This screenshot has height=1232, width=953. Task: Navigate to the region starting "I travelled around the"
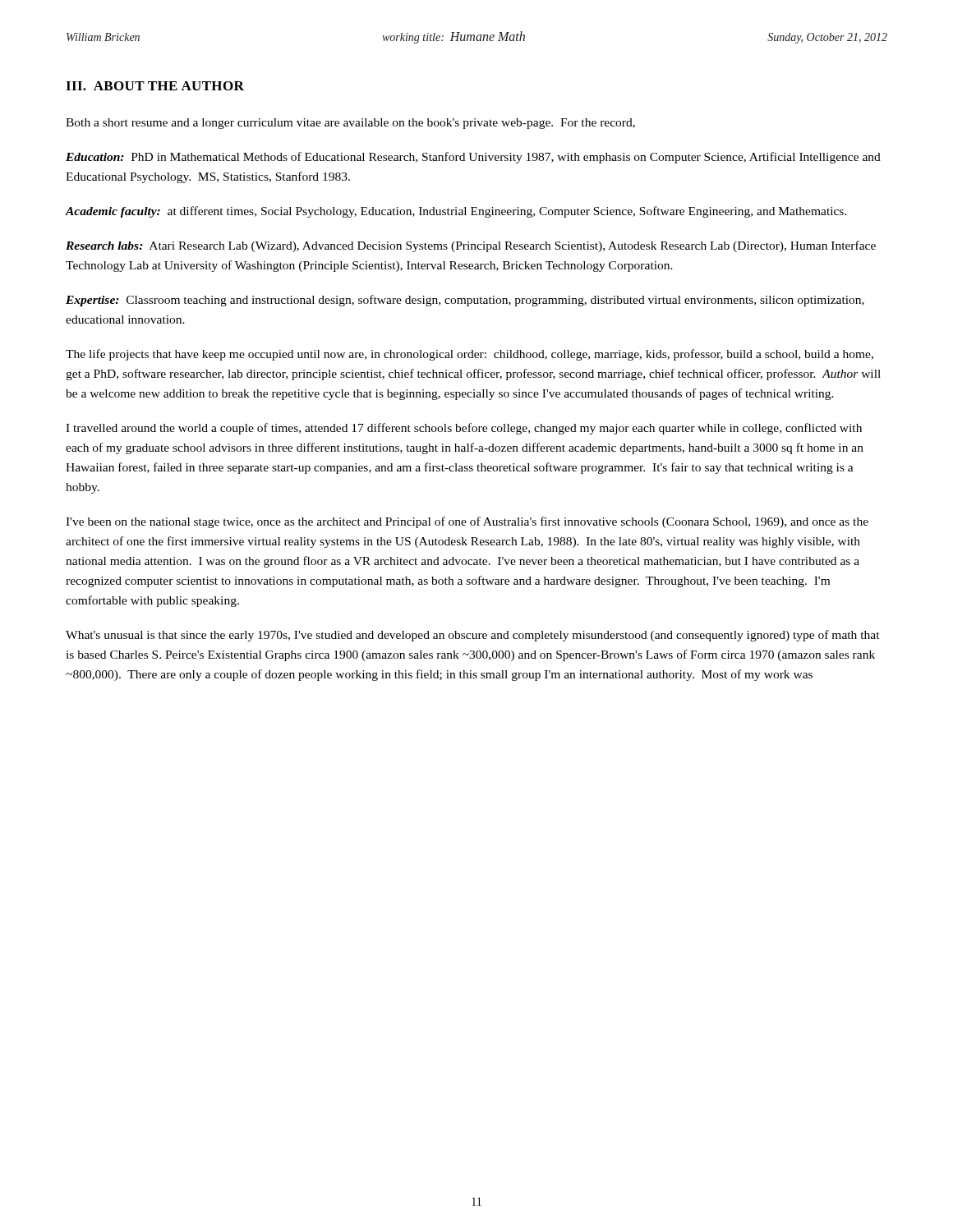pyautogui.click(x=465, y=457)
